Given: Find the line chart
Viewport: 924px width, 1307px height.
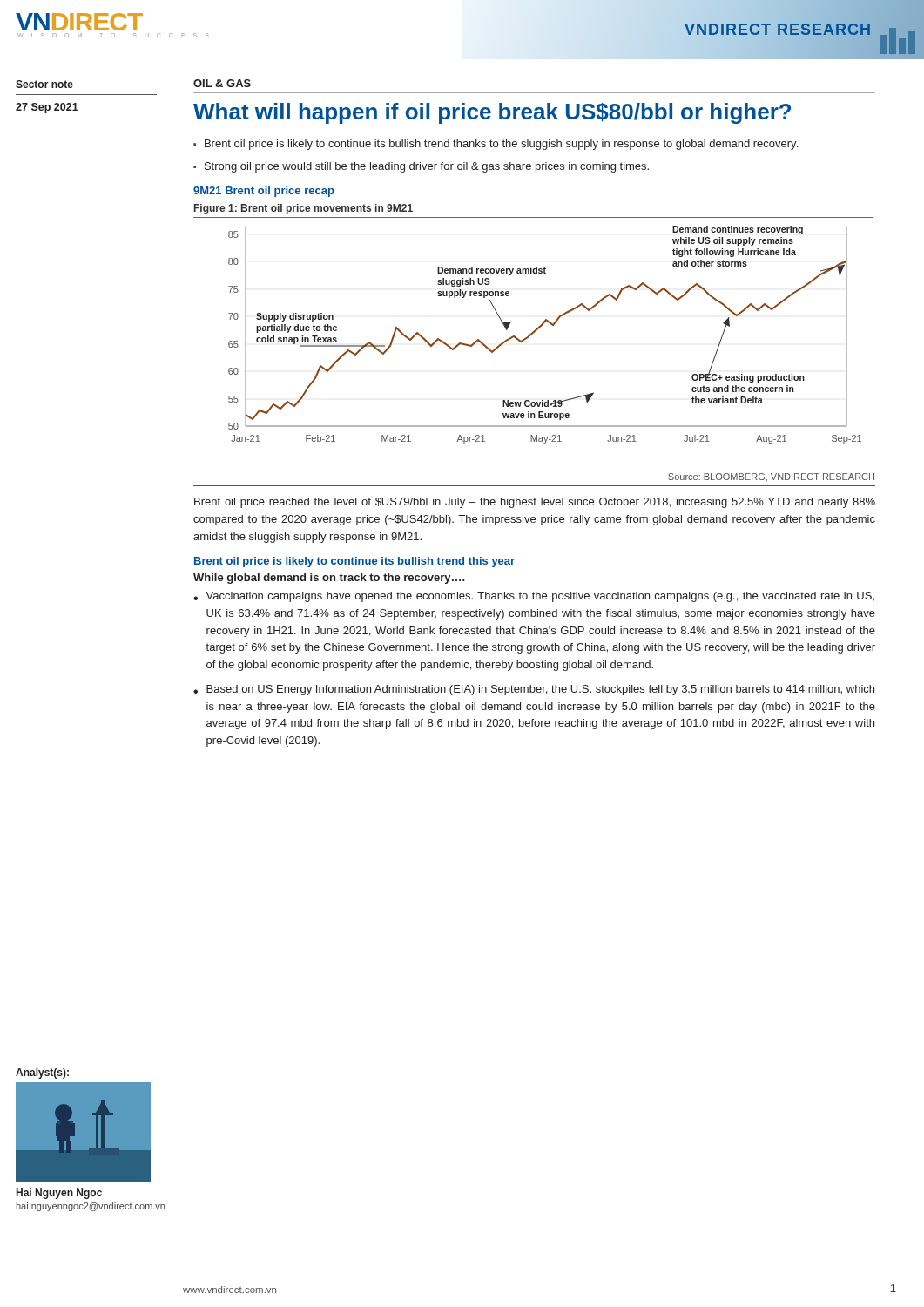Looking at the screenshot, I should pyautogui.click(x=533, y=343).
